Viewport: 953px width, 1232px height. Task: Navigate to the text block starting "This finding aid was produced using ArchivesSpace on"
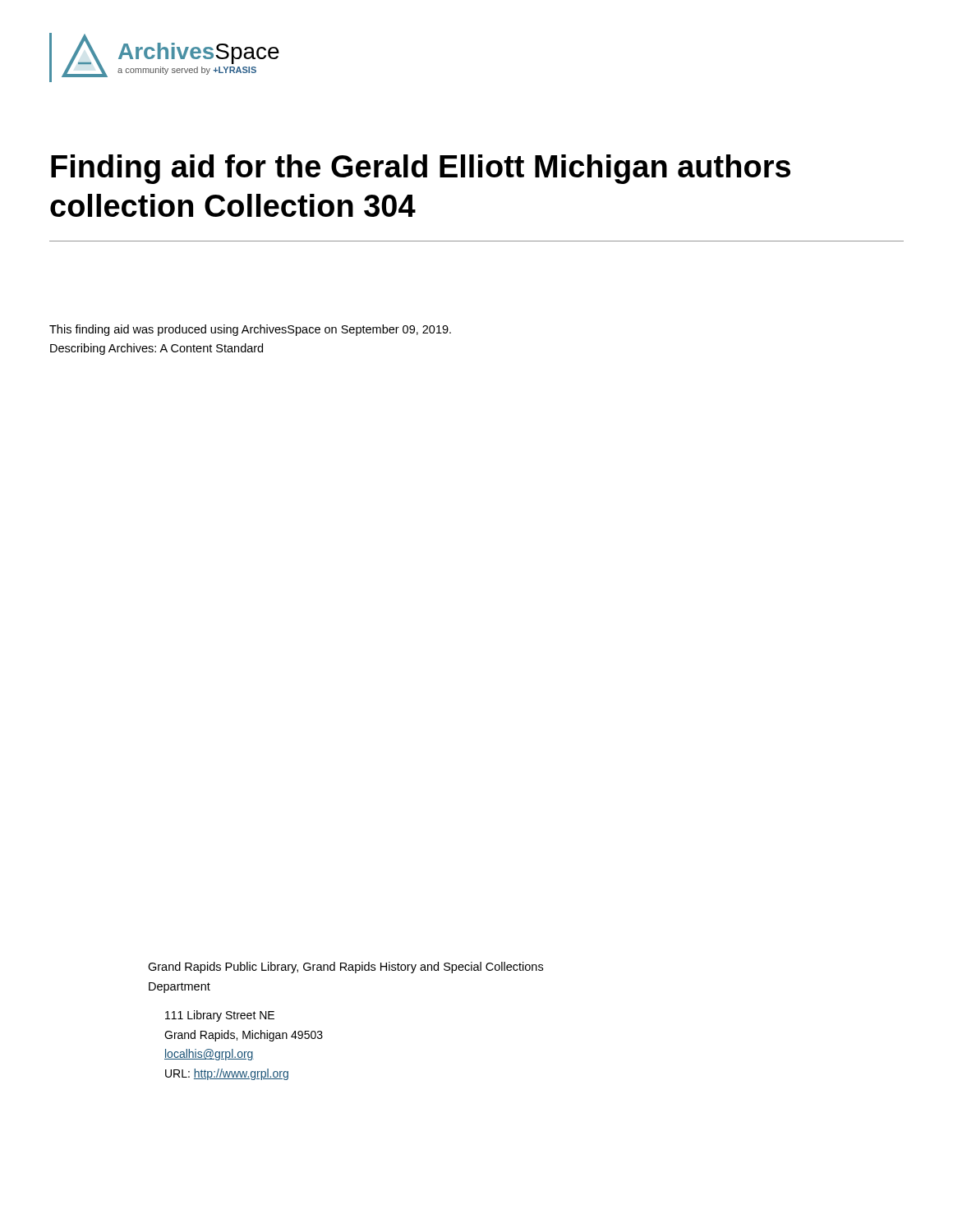[251, 339]
